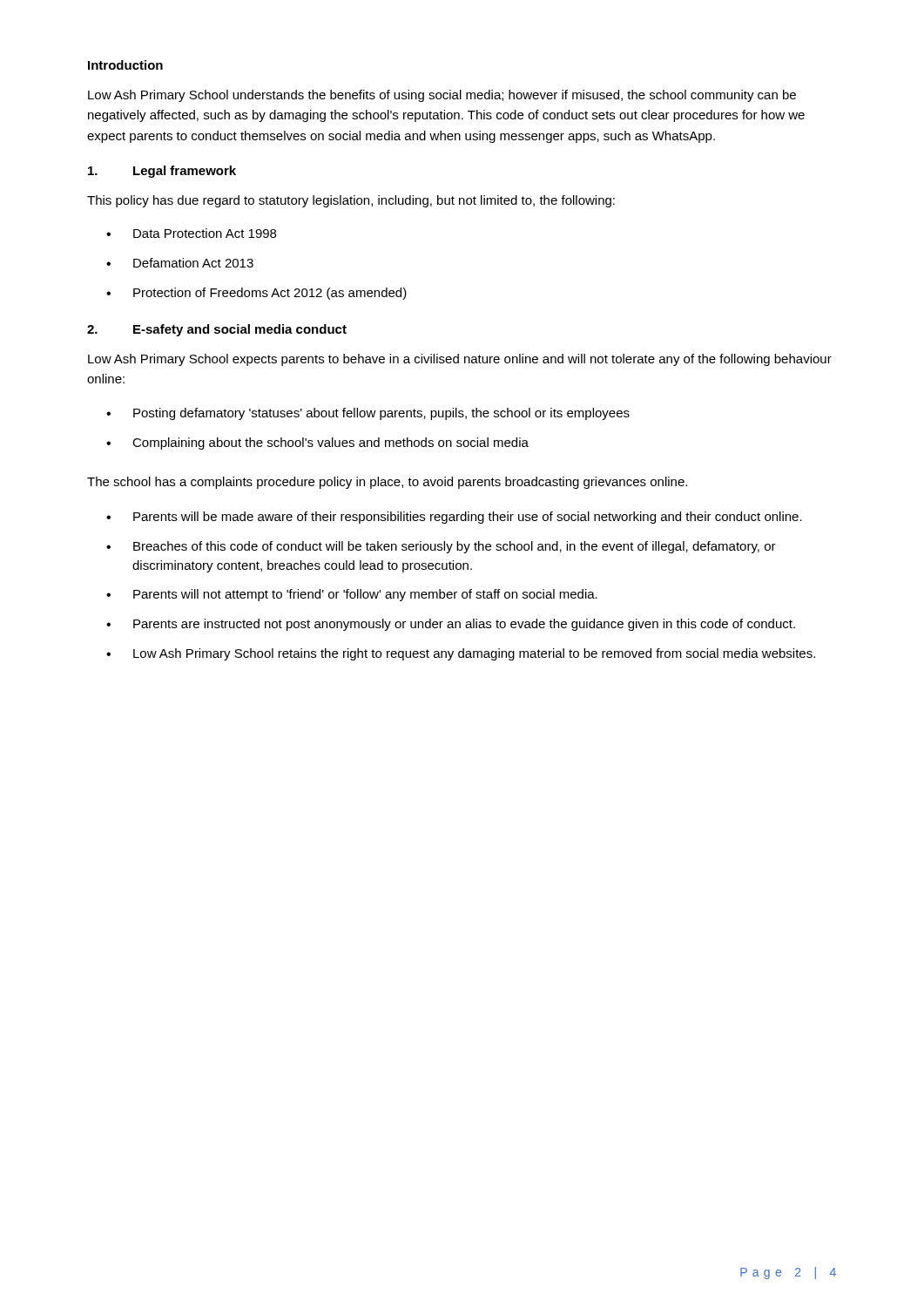Click on the list item that says "Defamation Act 2013"
924x1307 pixels.
point(193,263)
